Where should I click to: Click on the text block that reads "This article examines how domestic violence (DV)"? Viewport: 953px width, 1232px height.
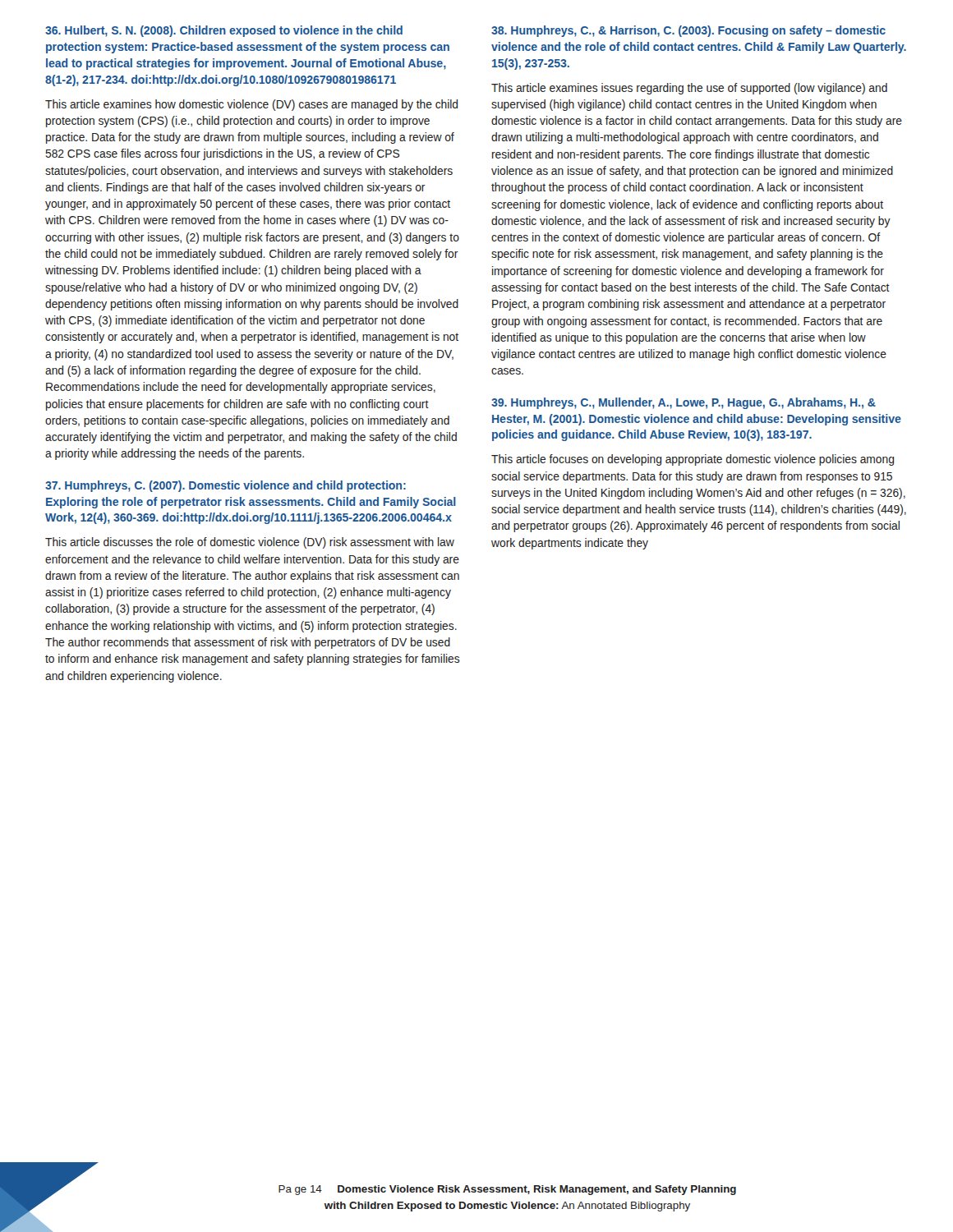point(252,279)
